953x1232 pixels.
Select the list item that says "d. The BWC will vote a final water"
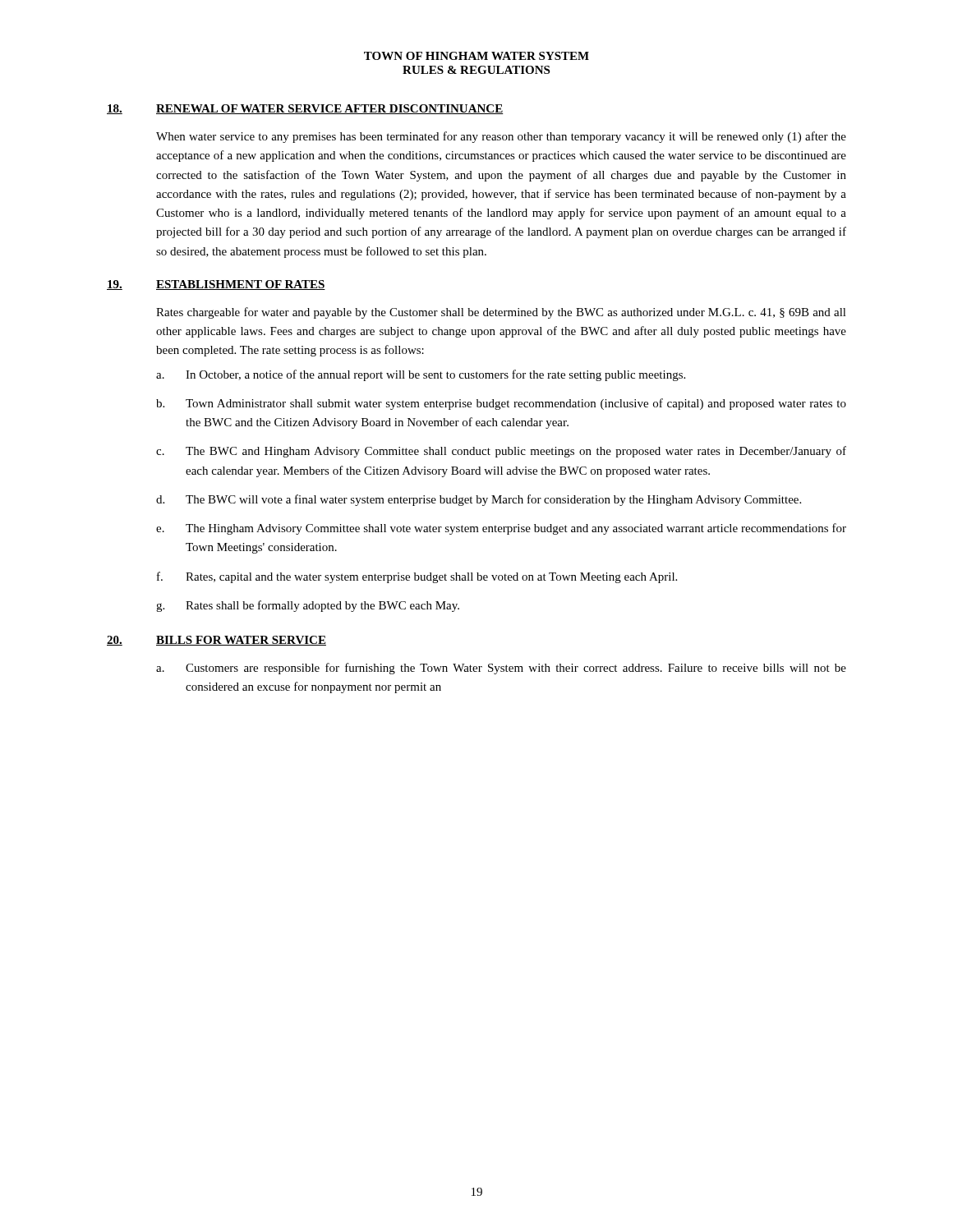[501, 500]
